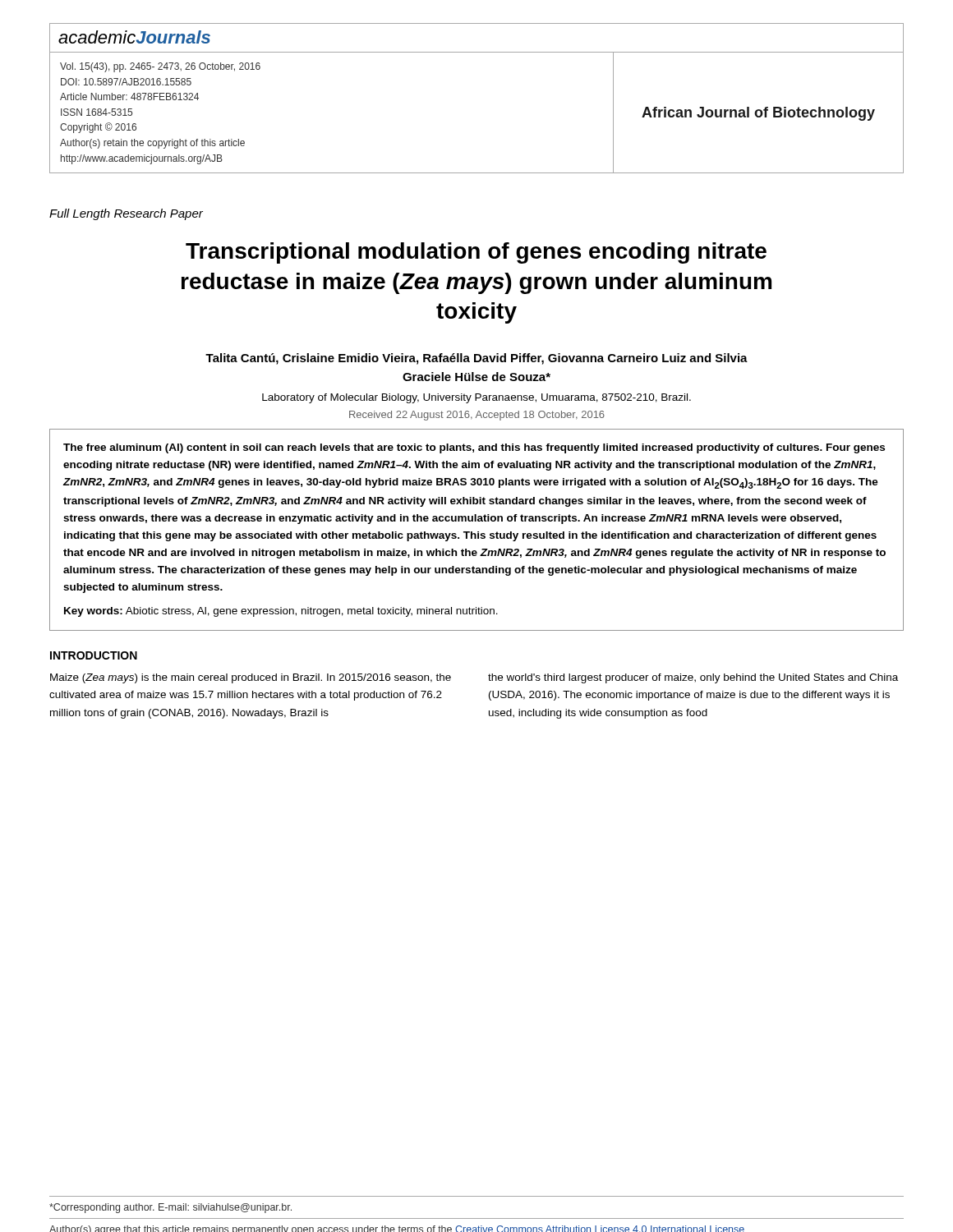Locate the text block that reads "Vol. 15(43), pp. 2465- 2473, 26 October,"
The height and width of the screenshot is (1232, 953).
(x=160, y=67)
